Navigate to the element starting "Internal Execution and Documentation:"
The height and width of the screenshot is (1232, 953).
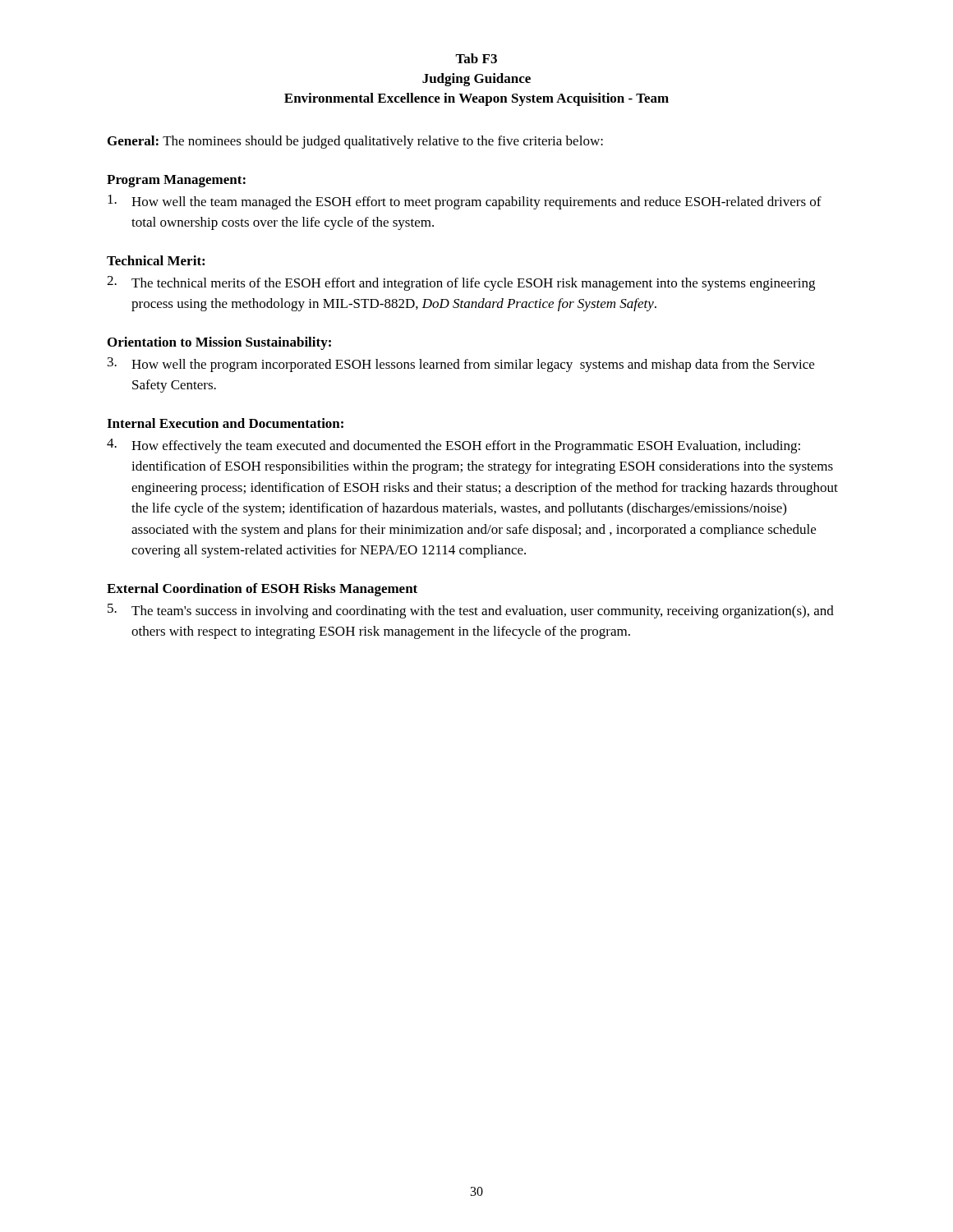[226, 423]
